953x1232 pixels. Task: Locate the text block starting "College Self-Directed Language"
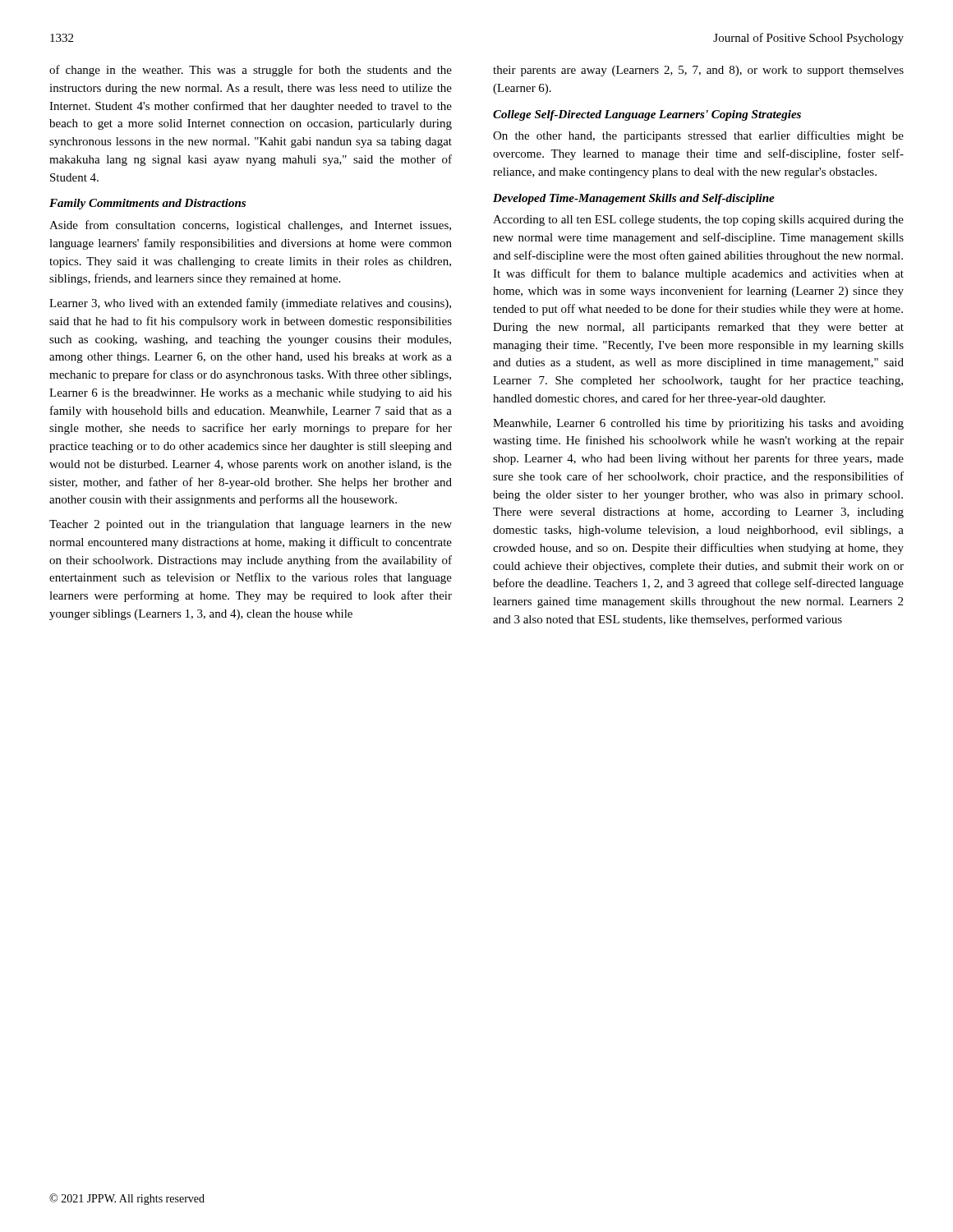pyautogui.click(x=698, y=115)
